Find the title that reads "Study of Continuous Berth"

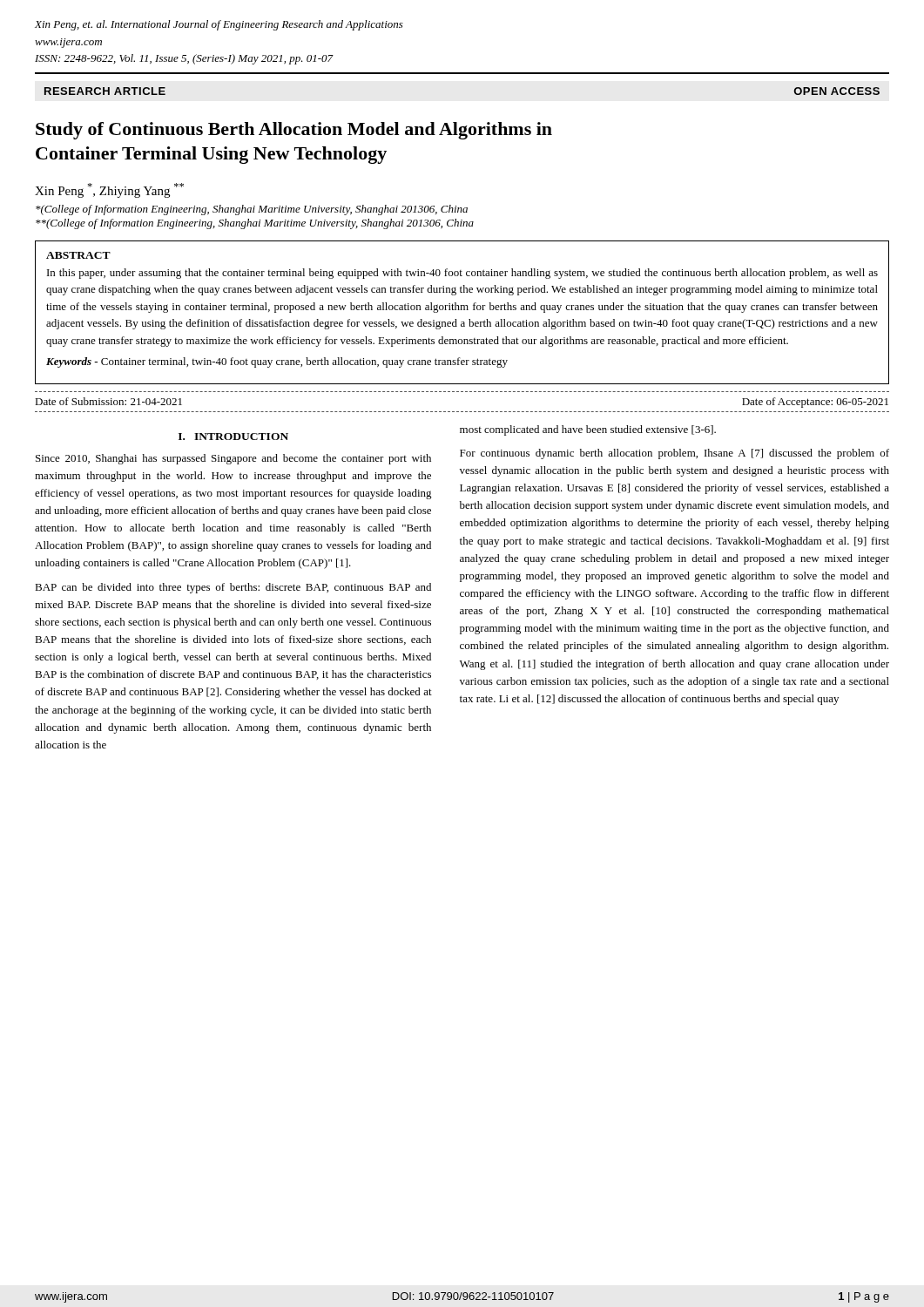click(x=462, y=141)
